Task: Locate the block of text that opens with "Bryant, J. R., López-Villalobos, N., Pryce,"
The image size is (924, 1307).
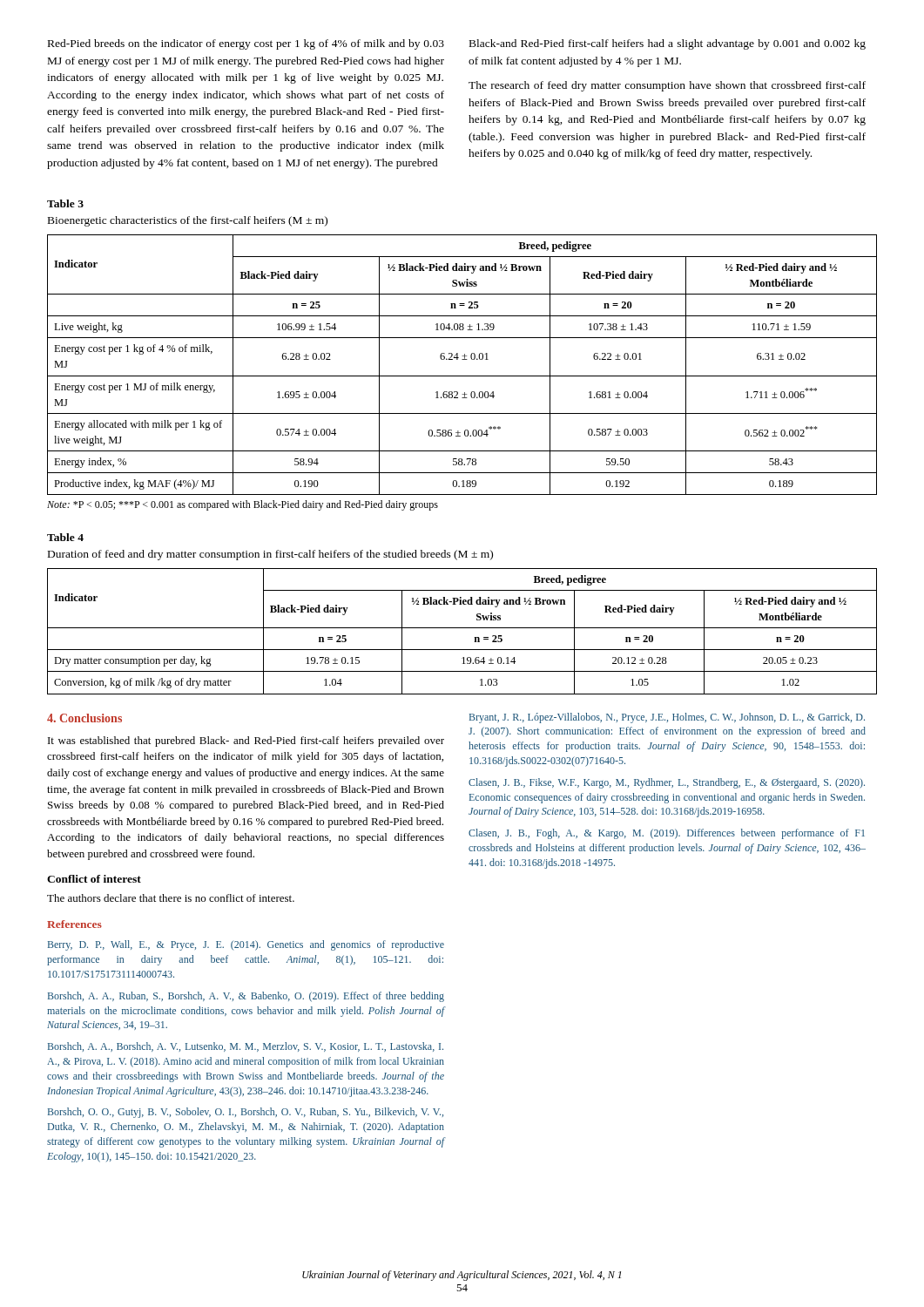Action: tap(667, 739)
